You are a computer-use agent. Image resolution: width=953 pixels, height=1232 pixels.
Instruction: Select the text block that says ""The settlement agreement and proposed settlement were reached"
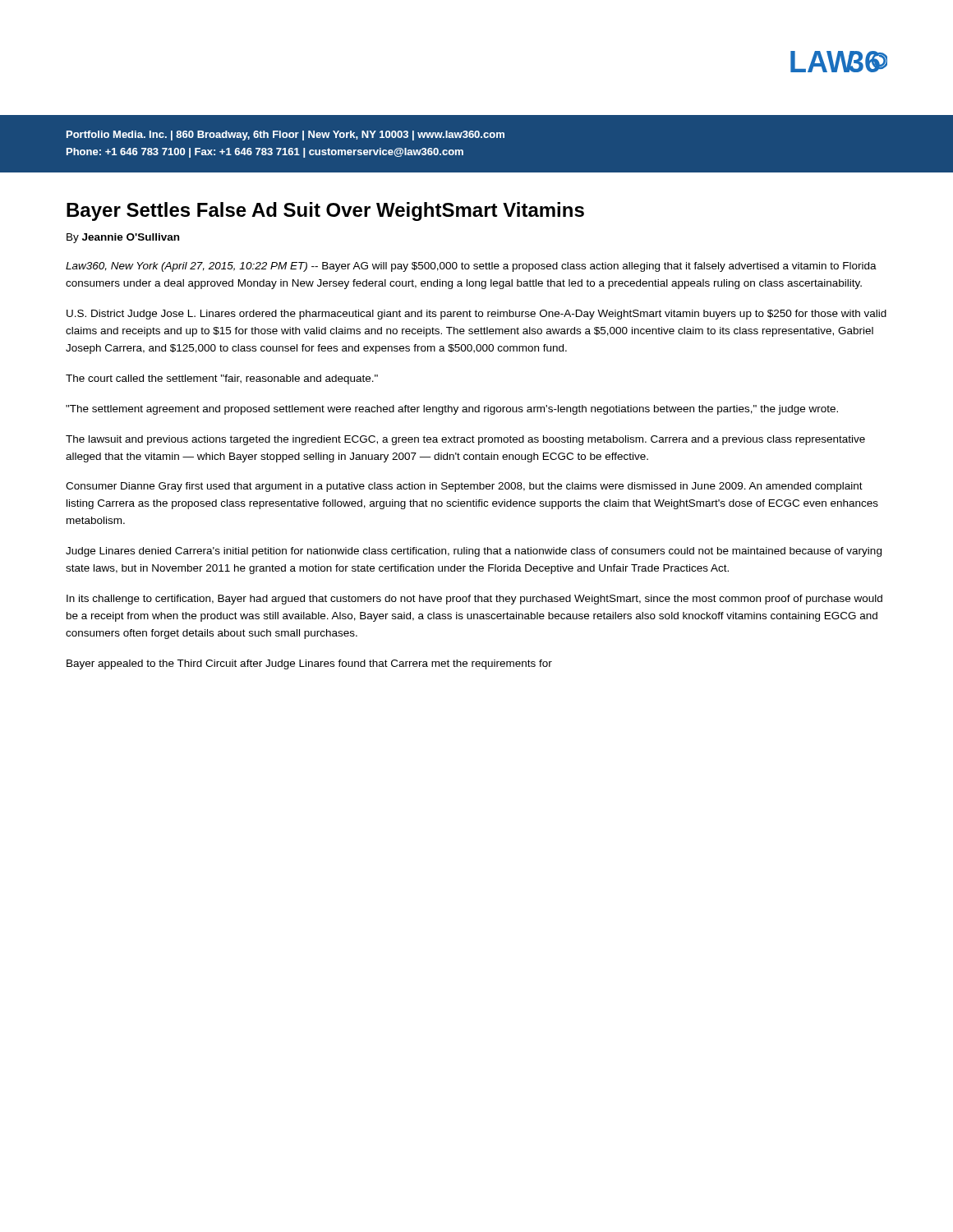click(x=476, y=409)
